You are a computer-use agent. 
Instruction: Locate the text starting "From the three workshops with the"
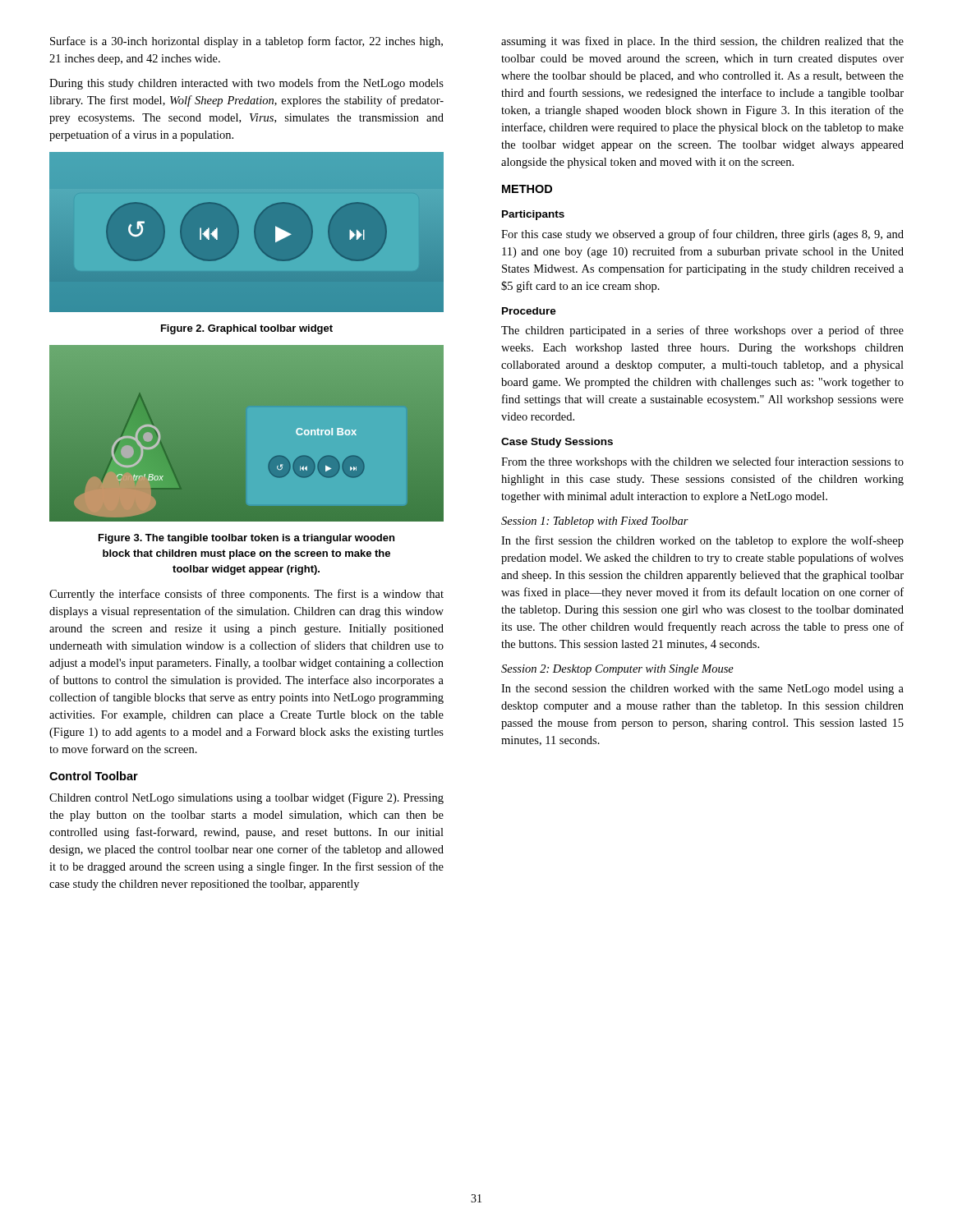[x=702, y=479]
